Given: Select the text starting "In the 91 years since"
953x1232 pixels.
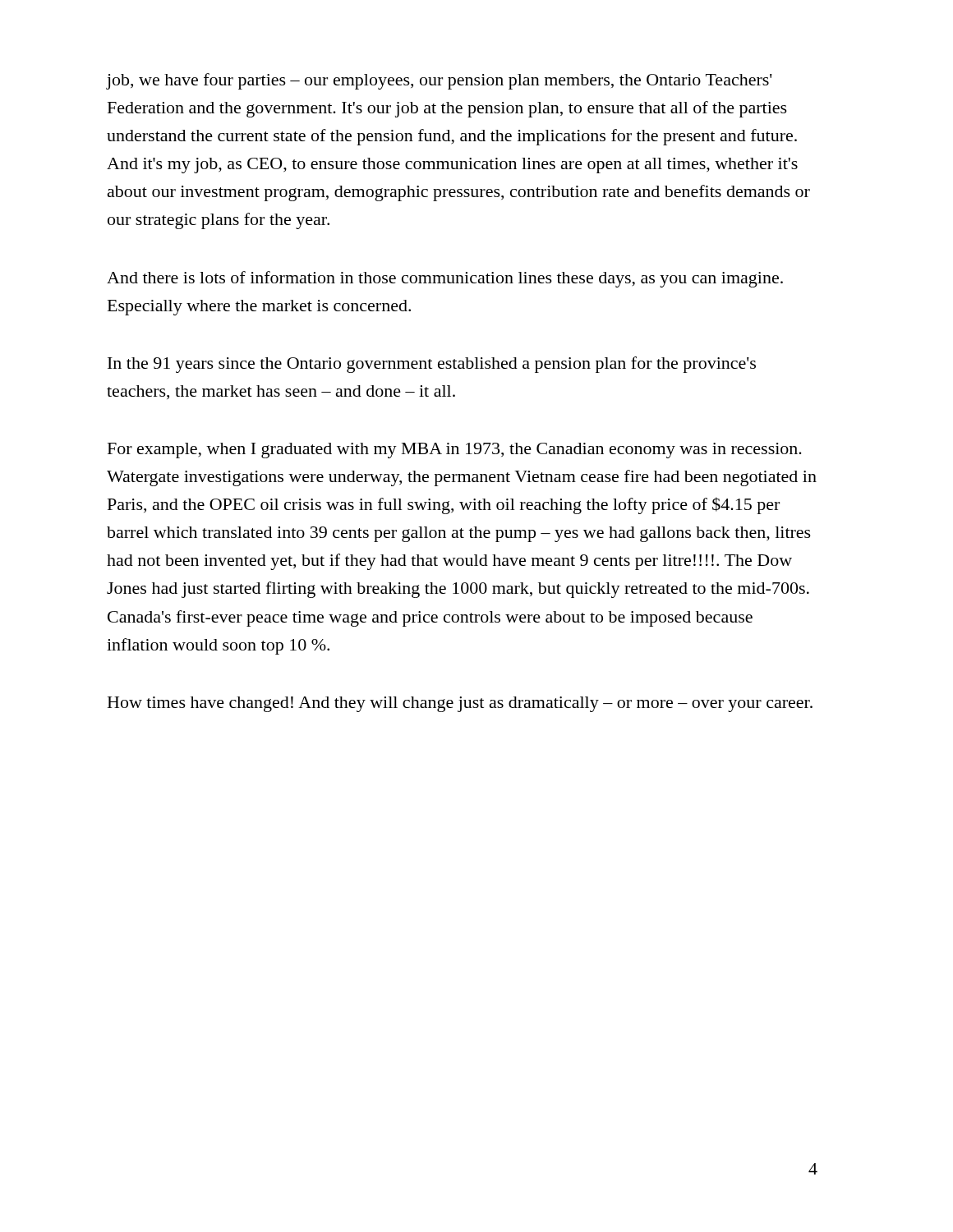Looking at the screenshot, I should [432, 376].
